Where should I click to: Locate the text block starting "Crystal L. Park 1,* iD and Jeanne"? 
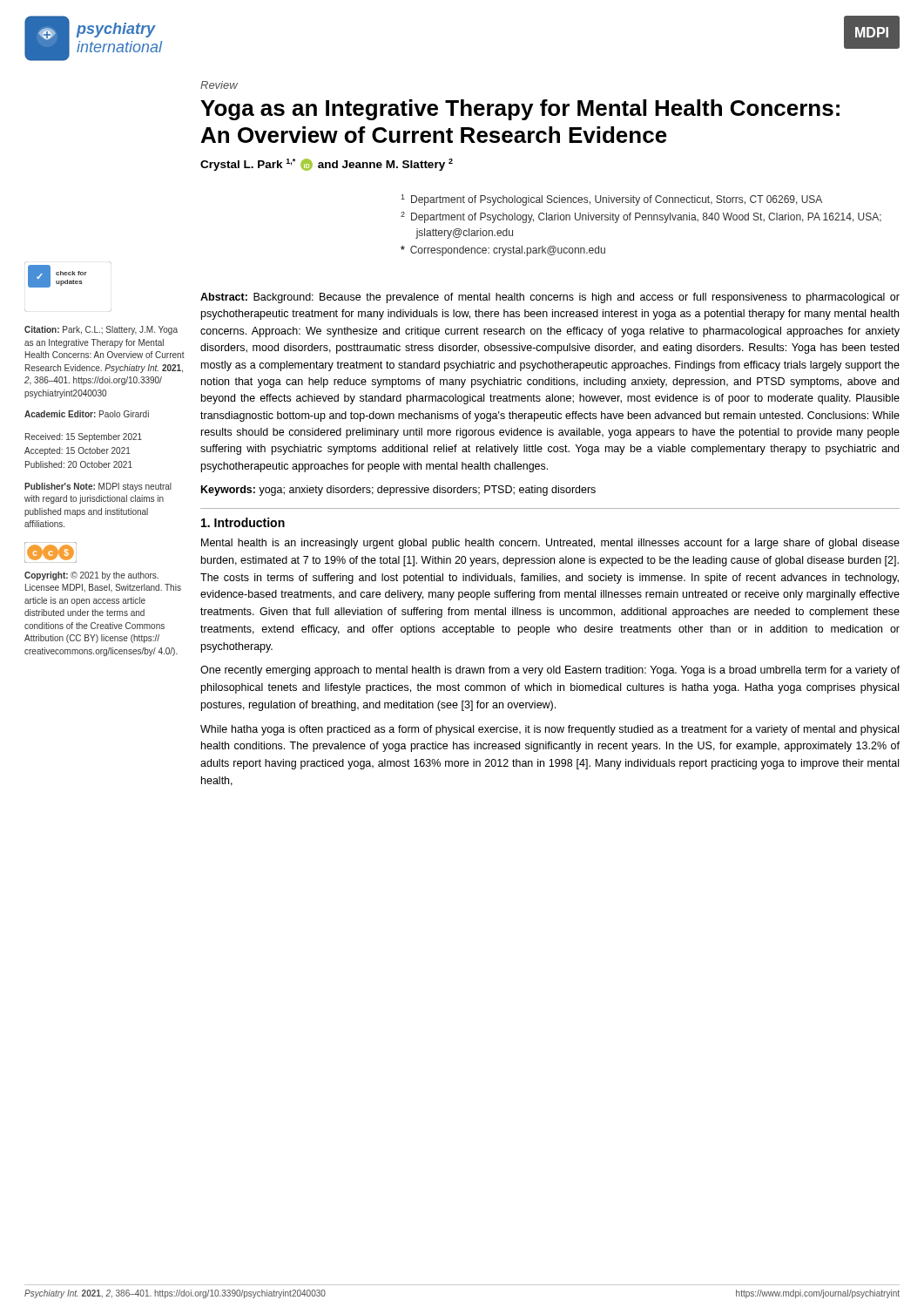[327, 164]
